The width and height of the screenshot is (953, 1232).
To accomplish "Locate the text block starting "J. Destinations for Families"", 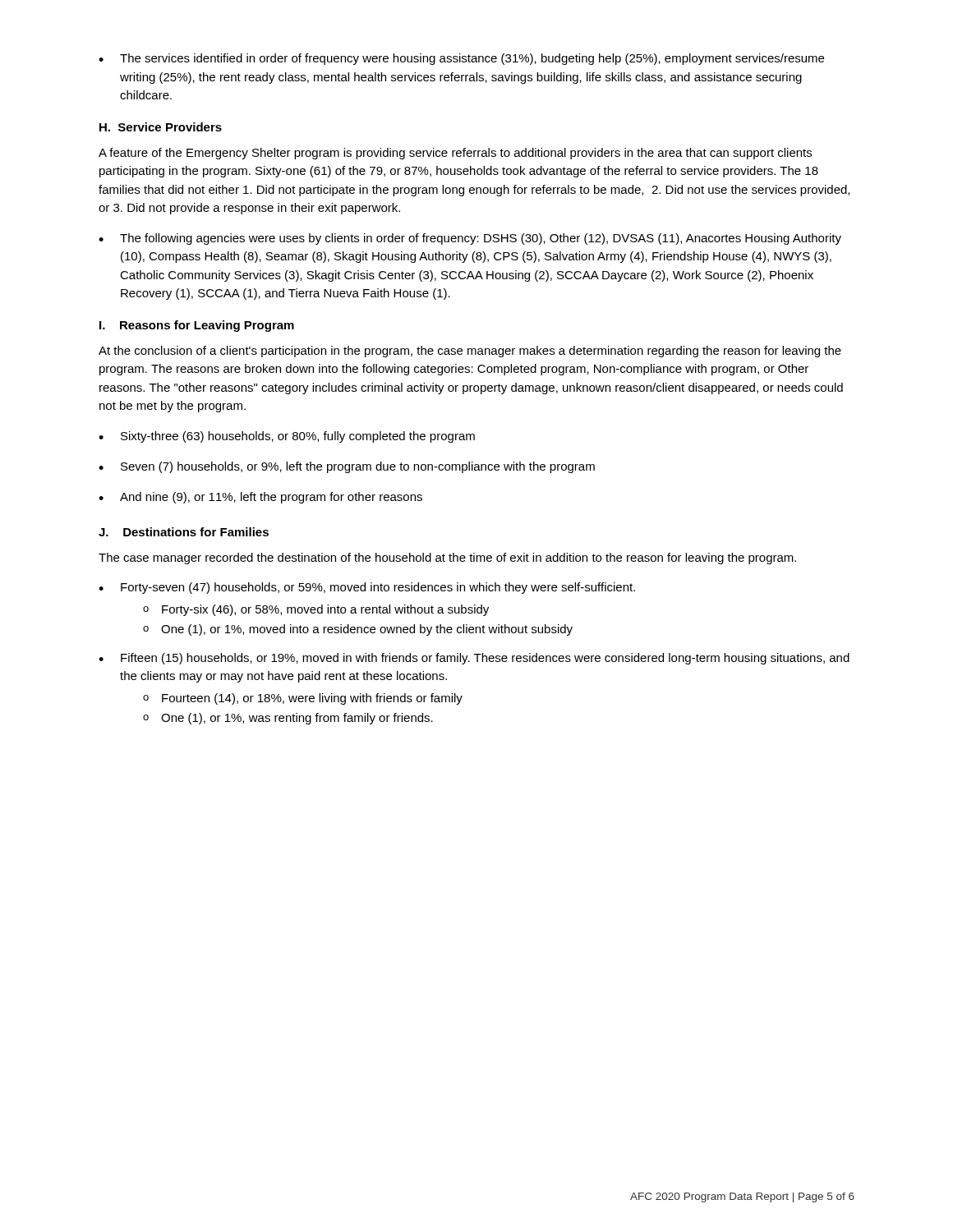I will pyautogui.click(x=184, y=531).
